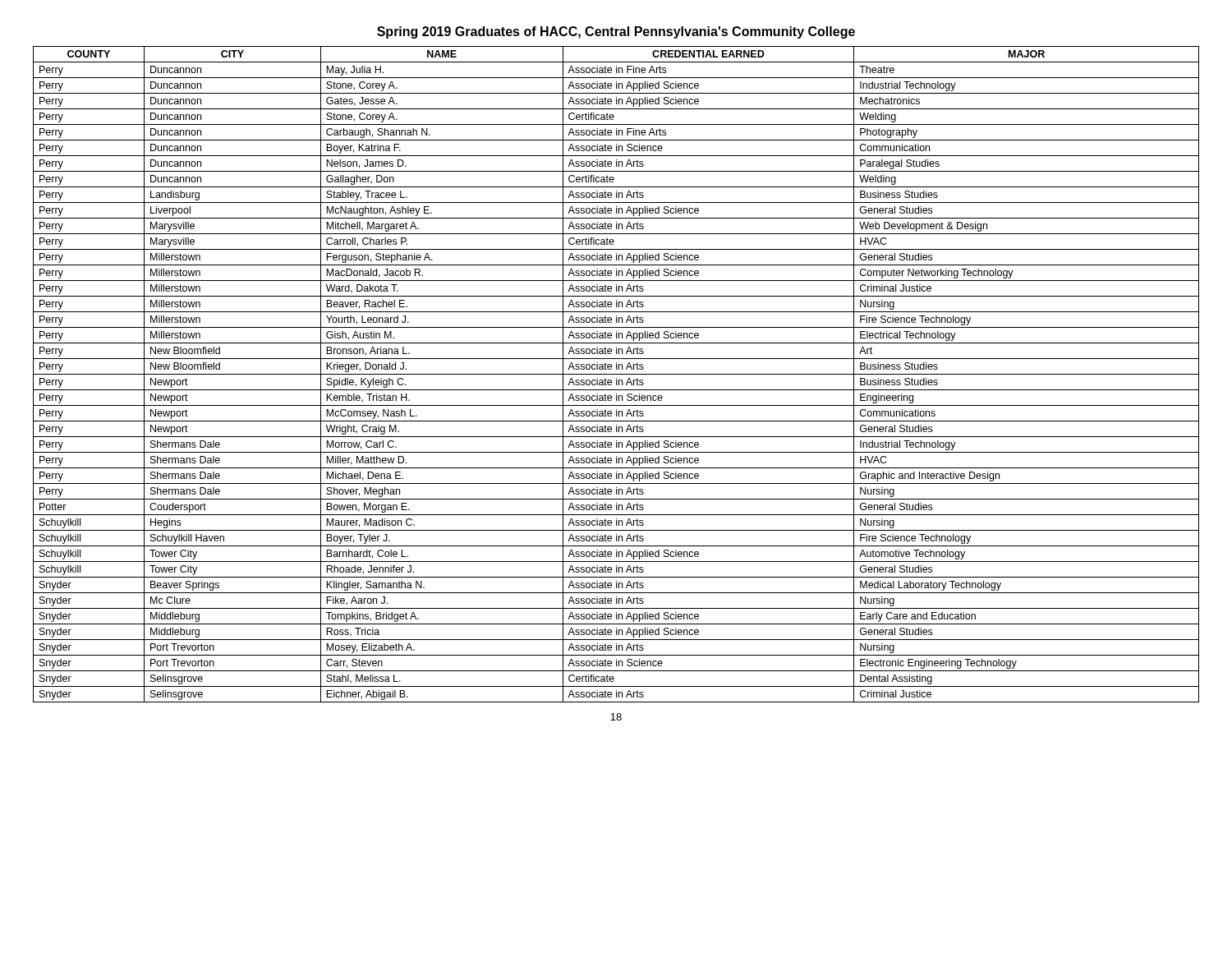
Task: Point to the title beginning "Spring 2019 Graduates of"
Action: point(616,32)
